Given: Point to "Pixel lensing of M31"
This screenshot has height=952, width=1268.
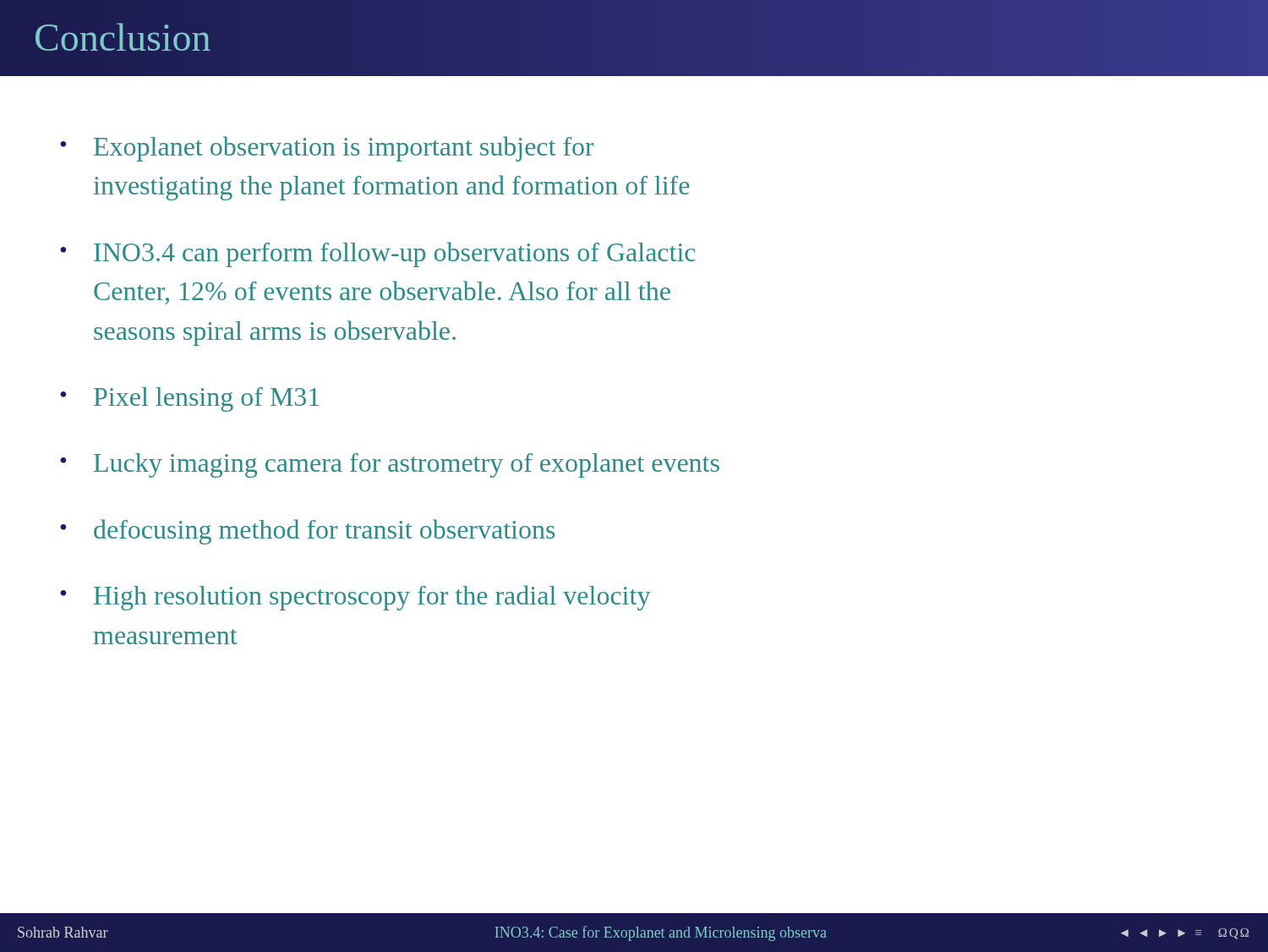Looking at the screenshot, I should point(207,397).
